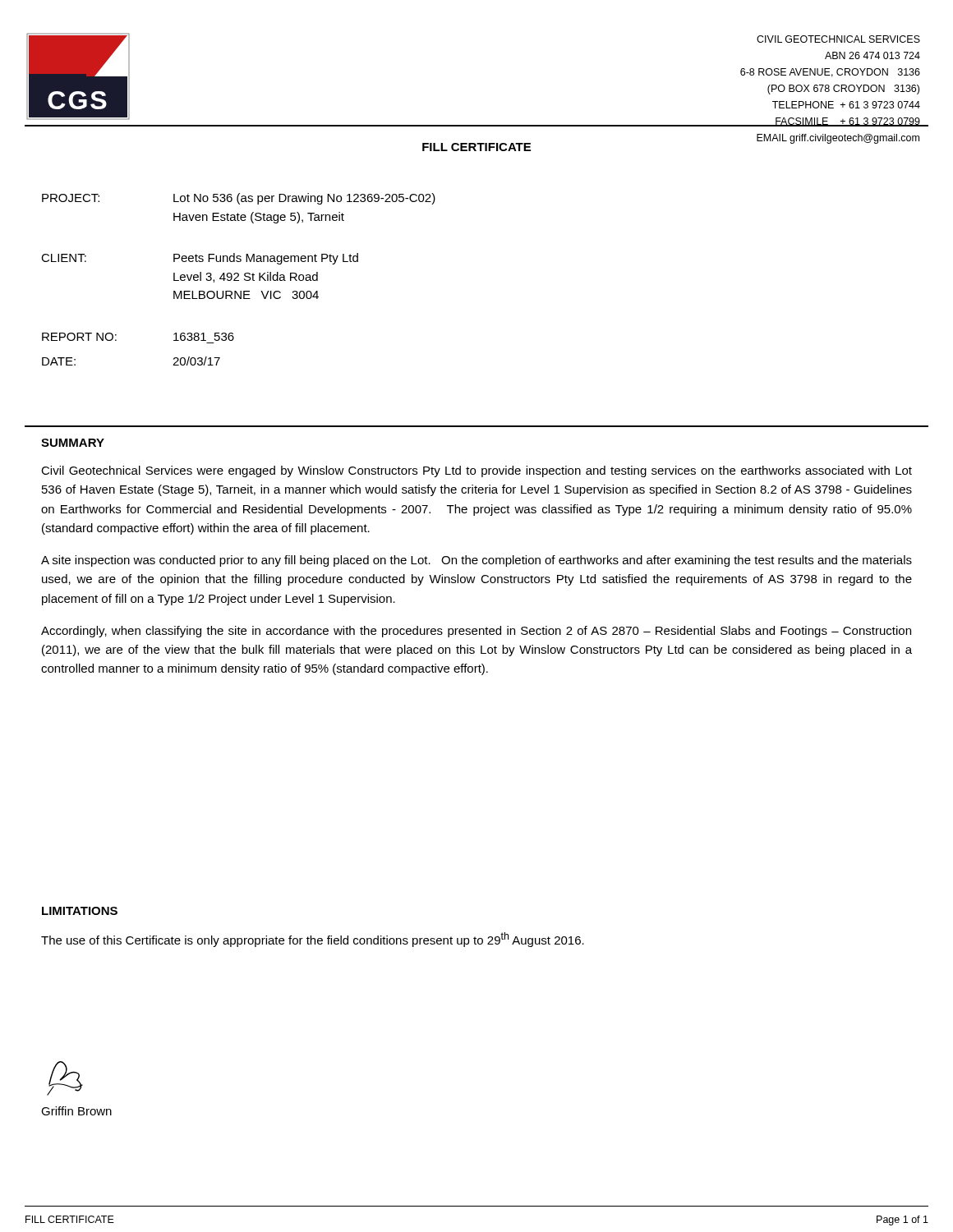Click where it says "DATE: 20/03/17"

tap(56, 361)
